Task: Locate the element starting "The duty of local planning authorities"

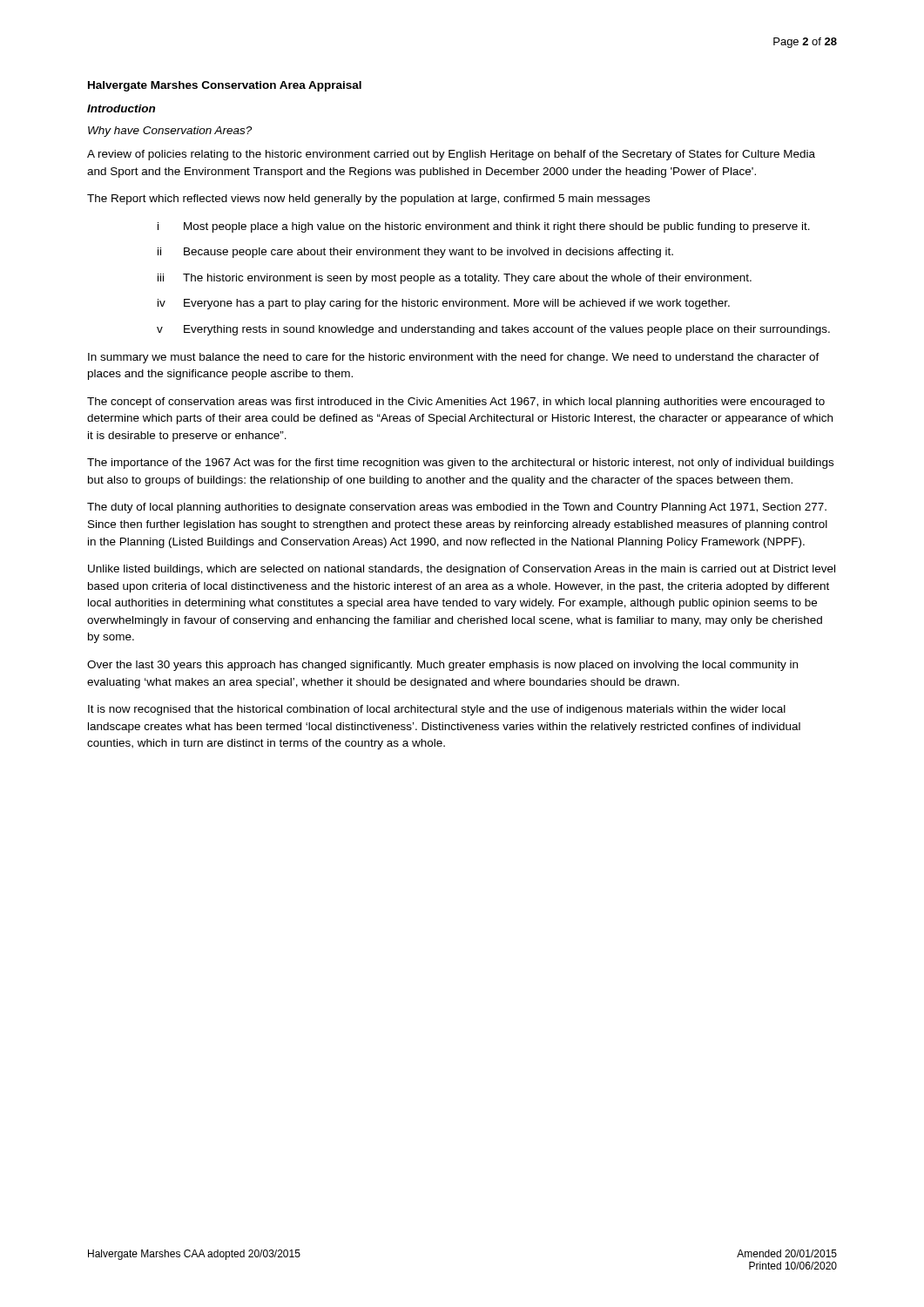Action: point(457,524)
